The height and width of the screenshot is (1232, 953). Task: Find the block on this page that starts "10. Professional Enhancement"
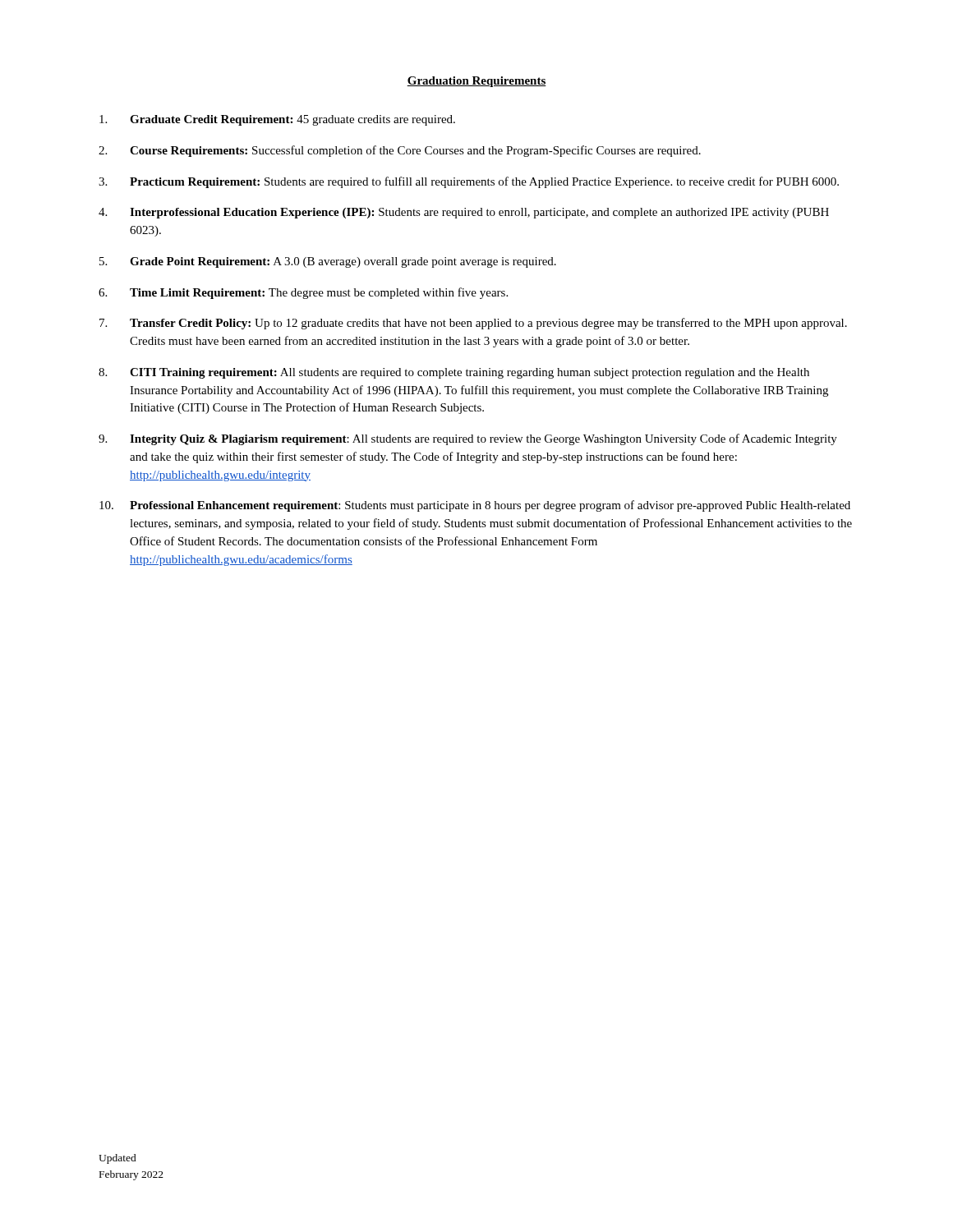(x=476, y=533)
